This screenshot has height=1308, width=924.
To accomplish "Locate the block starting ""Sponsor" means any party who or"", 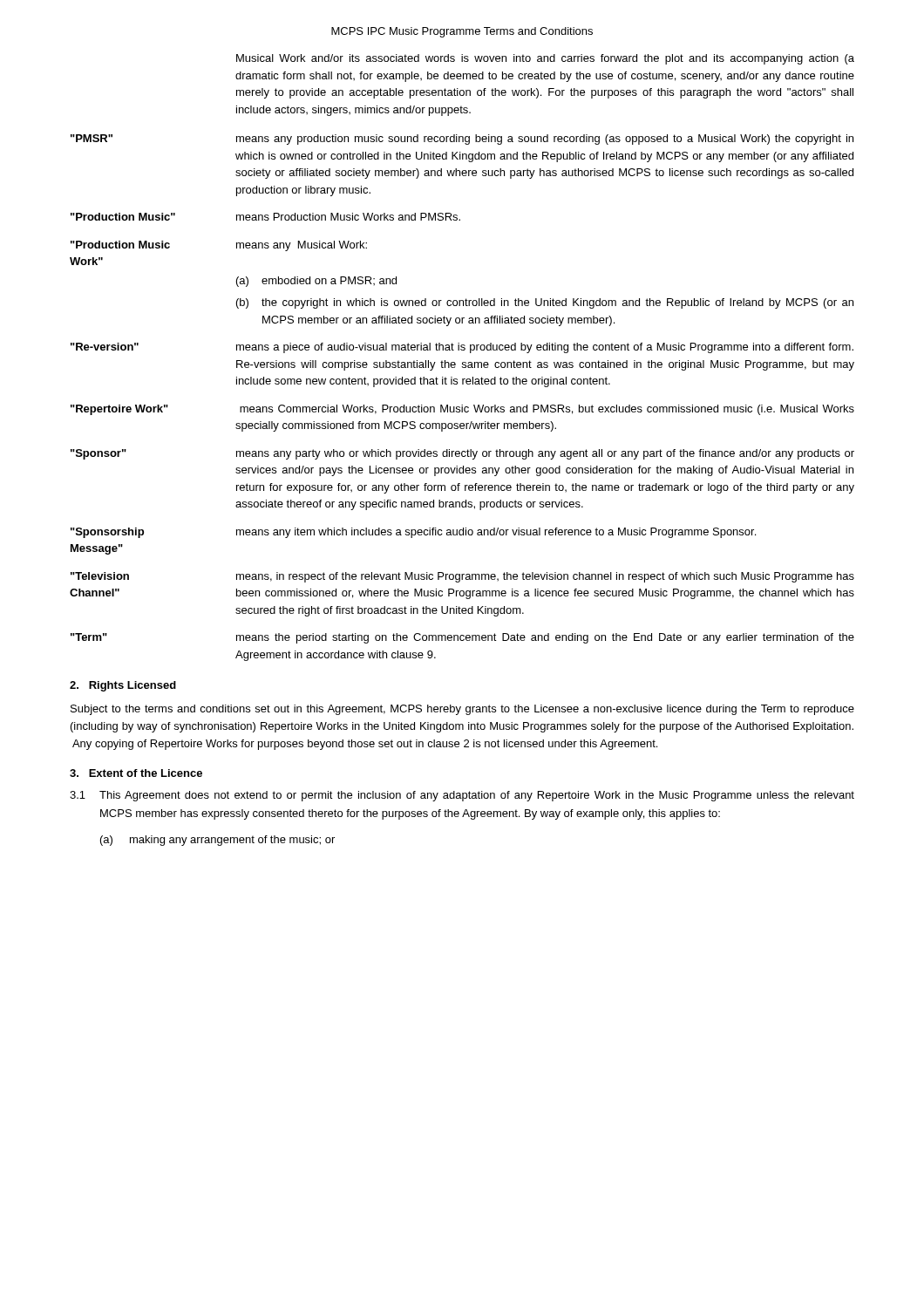I will click(x=462, y=478).
